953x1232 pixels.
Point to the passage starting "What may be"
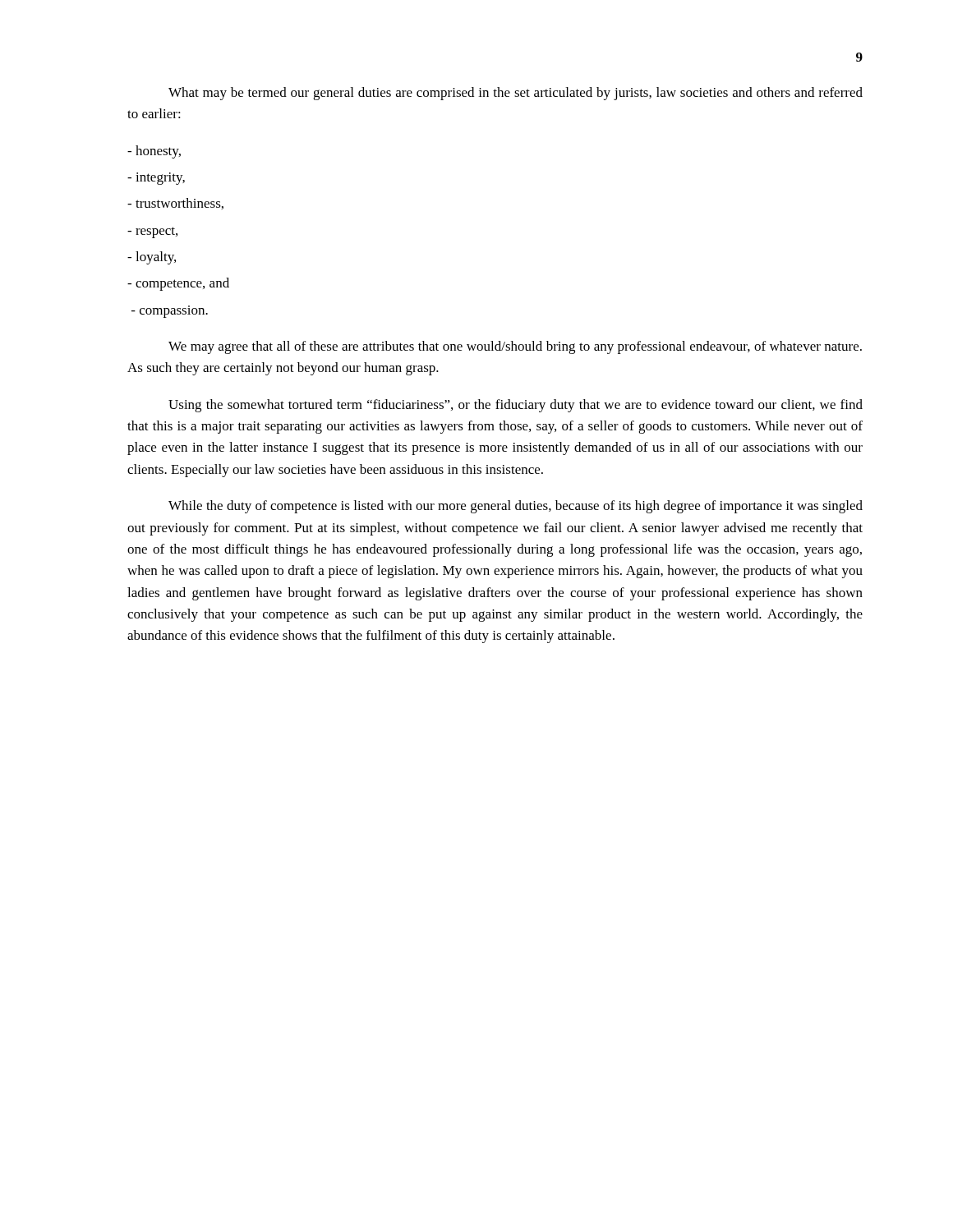[495, 104]
